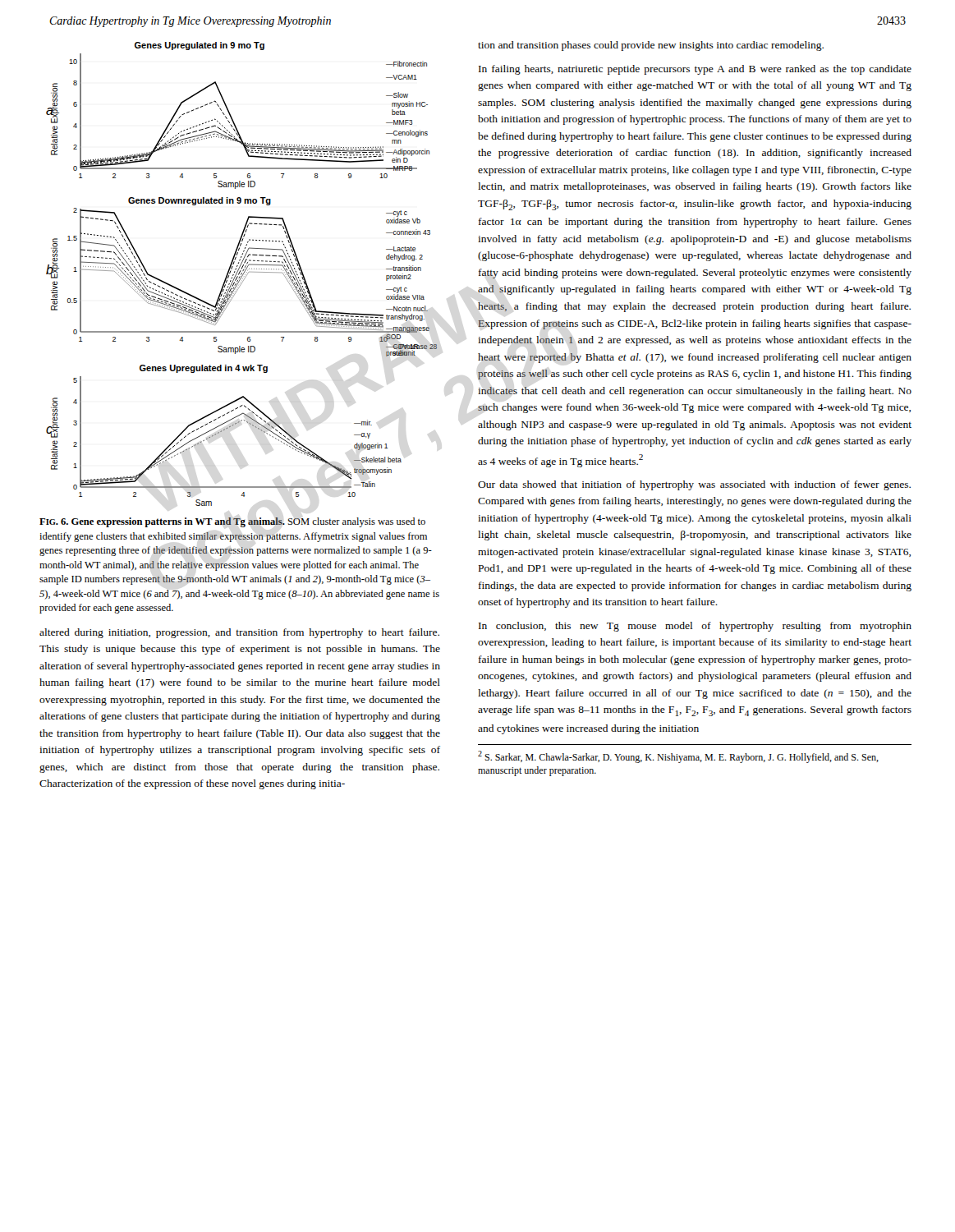
Task: Locate the block of text that opens with "2 S. Sarkar, M. Chawla-Sarkar, D."
Action: pyautogui.click(x=678, y=763)
